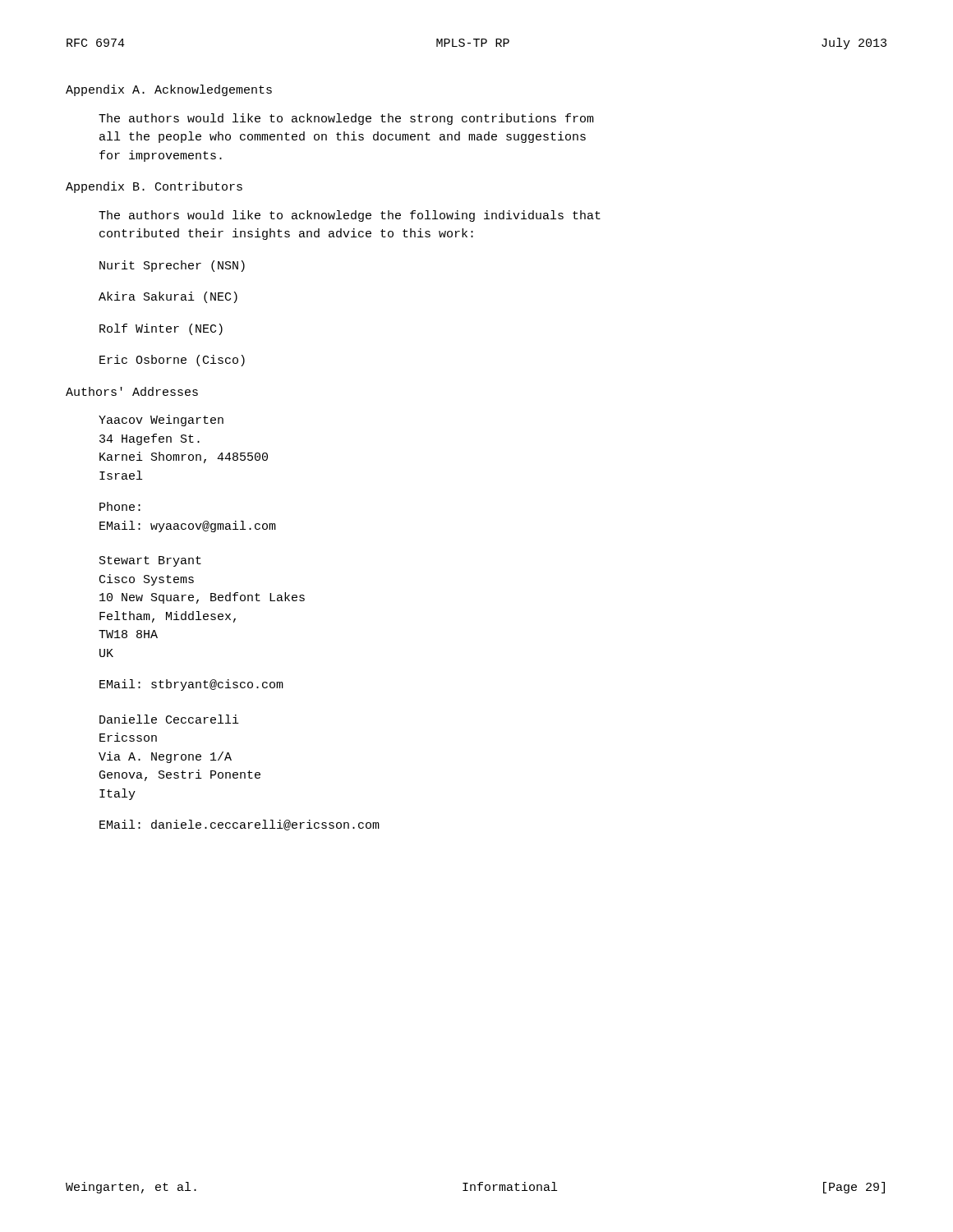Find the block starting "Nurit Sprecher (NSN)"
The width and height of the screenshot is (953, 1232).
click(172, 266)
